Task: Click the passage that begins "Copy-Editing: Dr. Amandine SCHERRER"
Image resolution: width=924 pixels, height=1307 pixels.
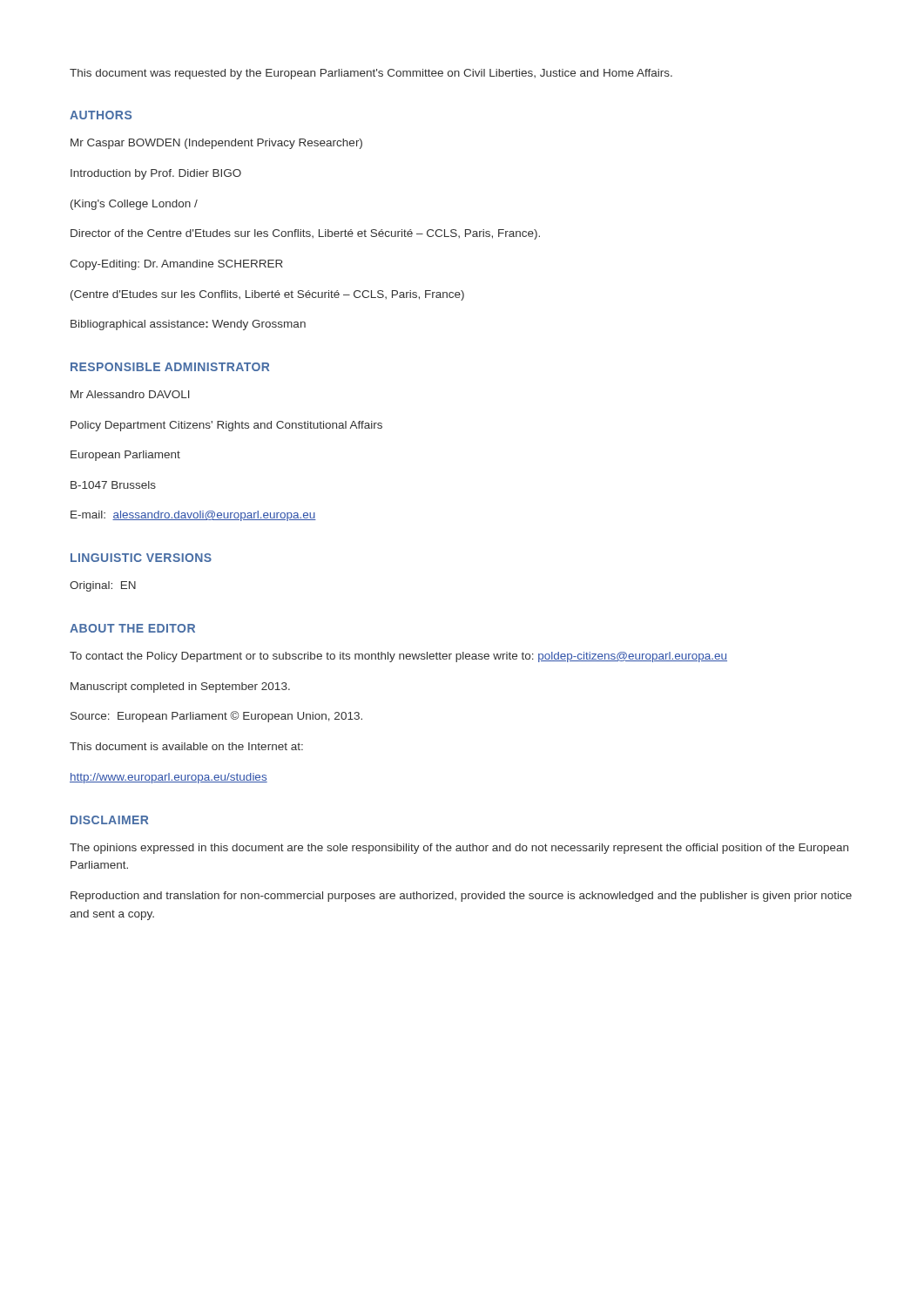Action: (462, 280)
